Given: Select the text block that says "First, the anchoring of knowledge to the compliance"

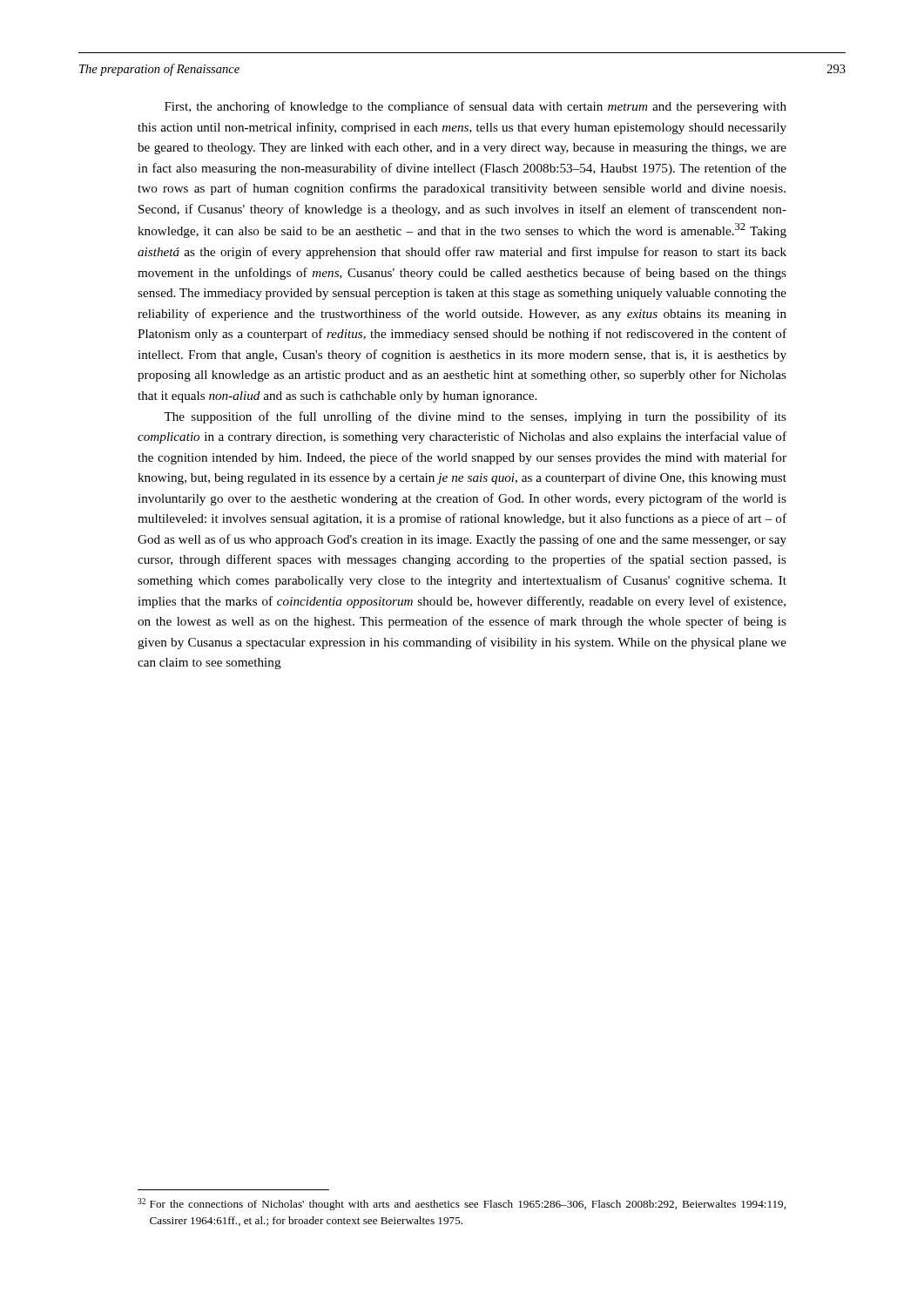Looking at the screenshot, I should pos(462,384).
